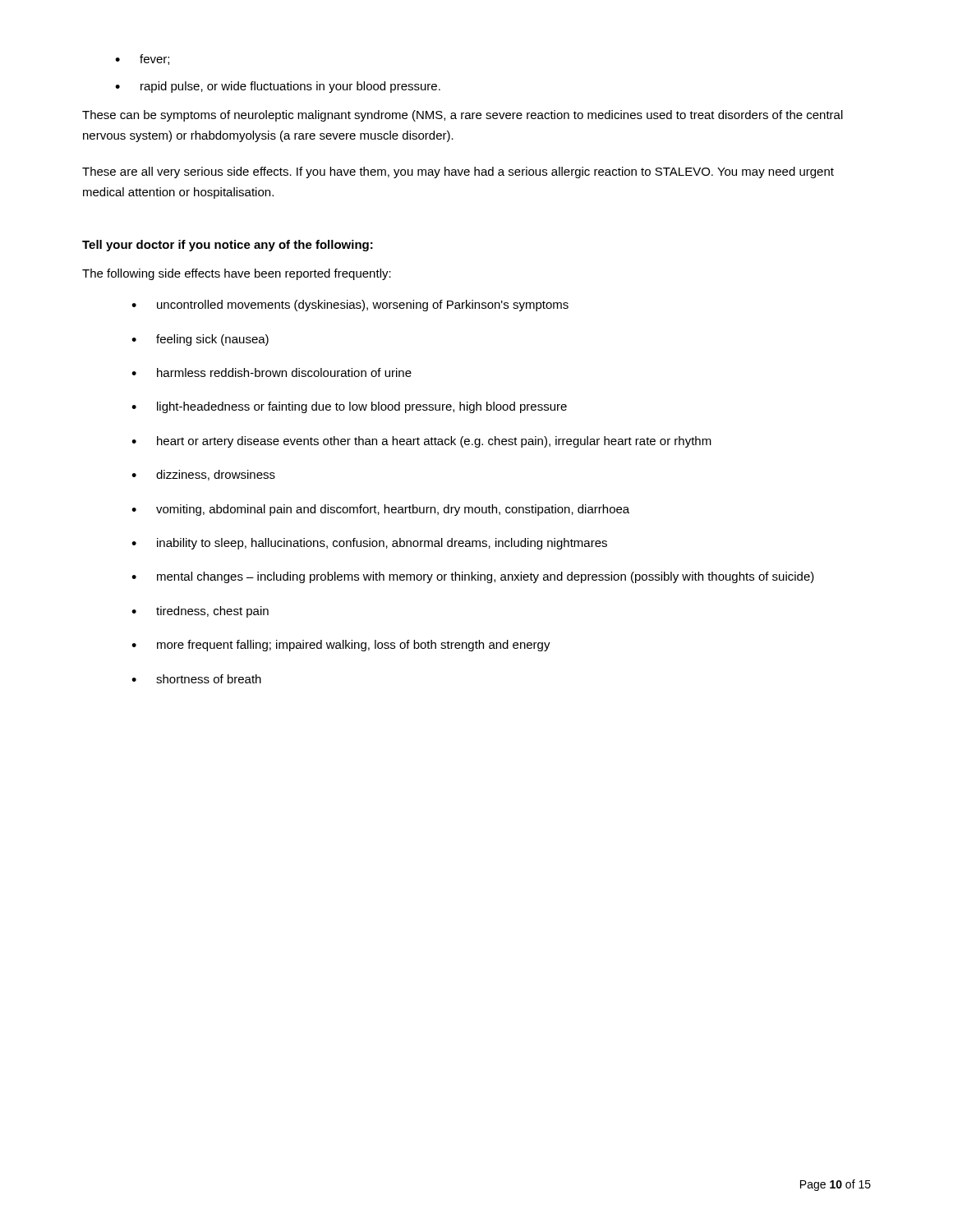
Task: Point to the block beginning "These can be"
Action: point(463,125)
